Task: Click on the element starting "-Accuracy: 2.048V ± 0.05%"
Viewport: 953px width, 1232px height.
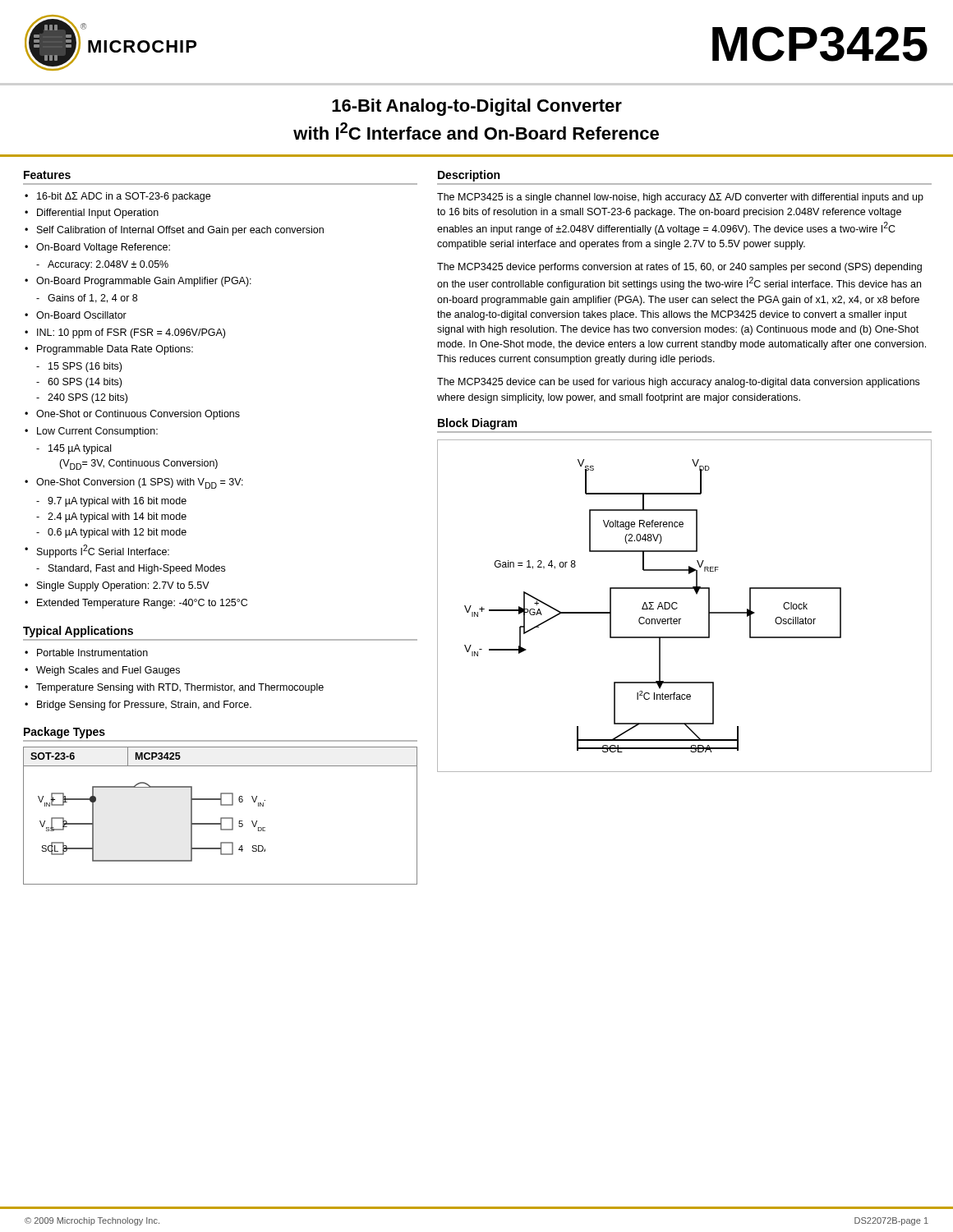Action: point(102,265)
